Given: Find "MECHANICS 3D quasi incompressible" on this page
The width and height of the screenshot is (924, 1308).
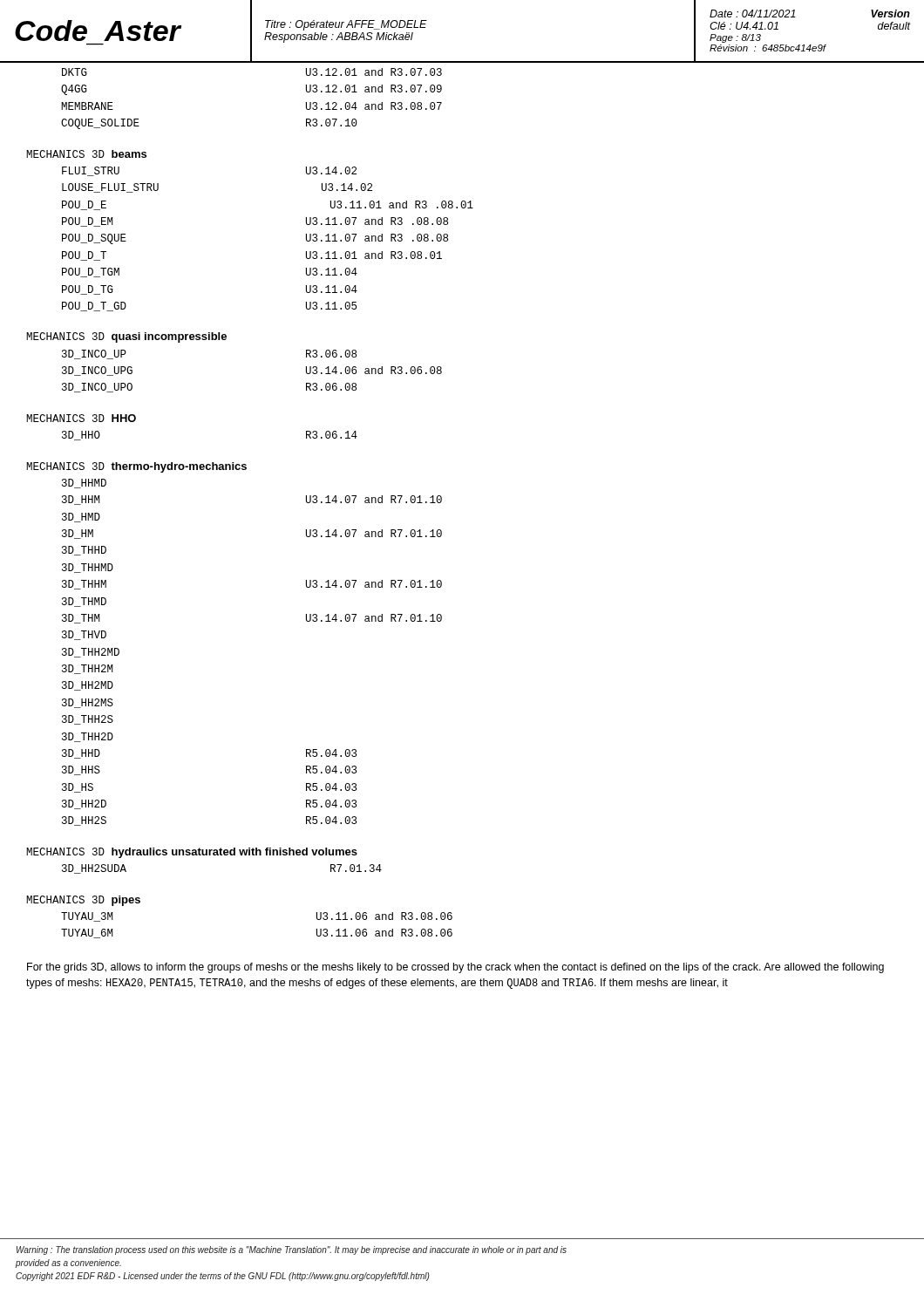Looking at the screenshot, I should [x=127, y=337].
